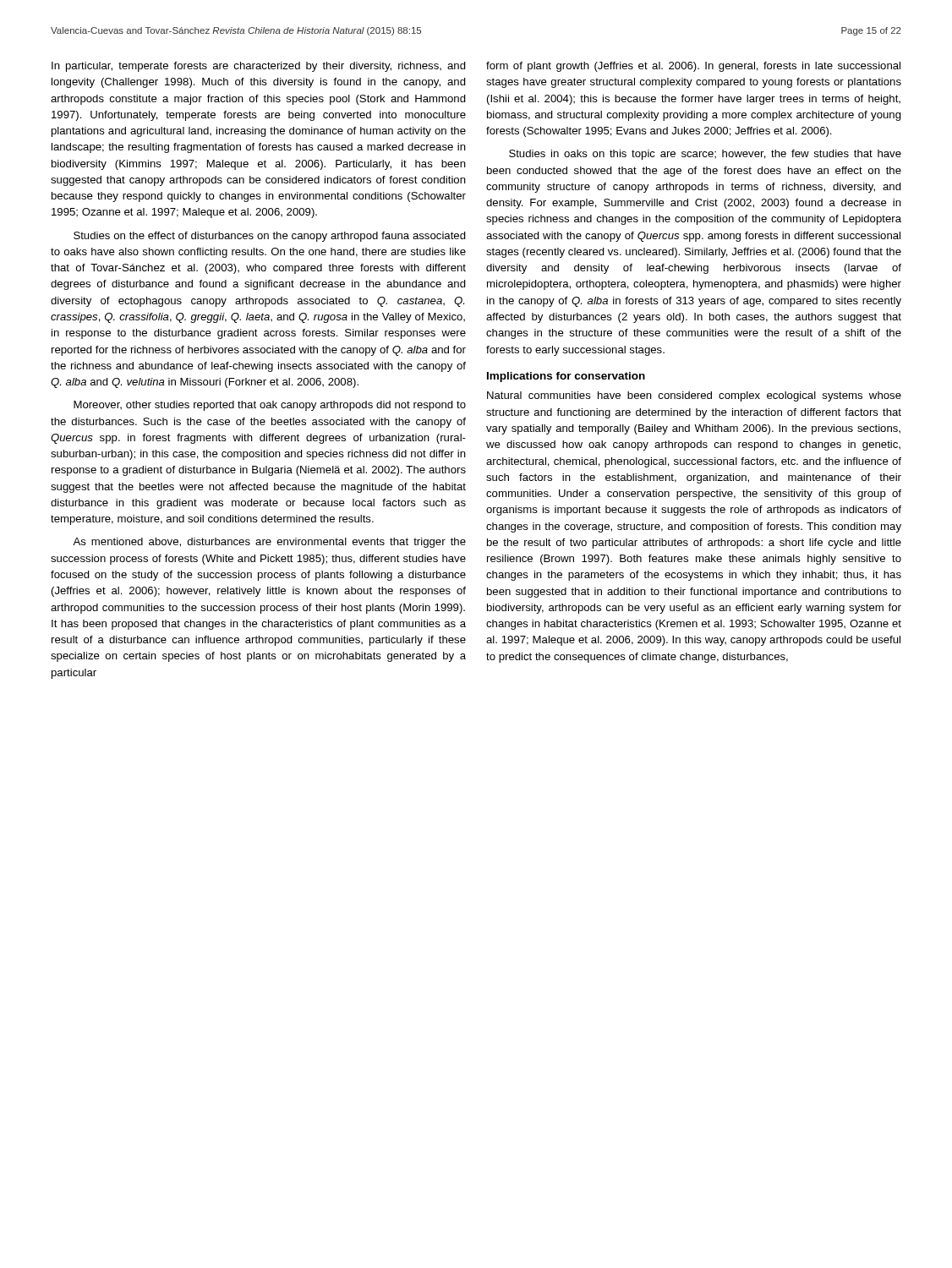Viewport: 952px width, 1268px height.
Task: Point to the block starting "In particular, temperate forests are characterized by their"
Action: point(258,139)
